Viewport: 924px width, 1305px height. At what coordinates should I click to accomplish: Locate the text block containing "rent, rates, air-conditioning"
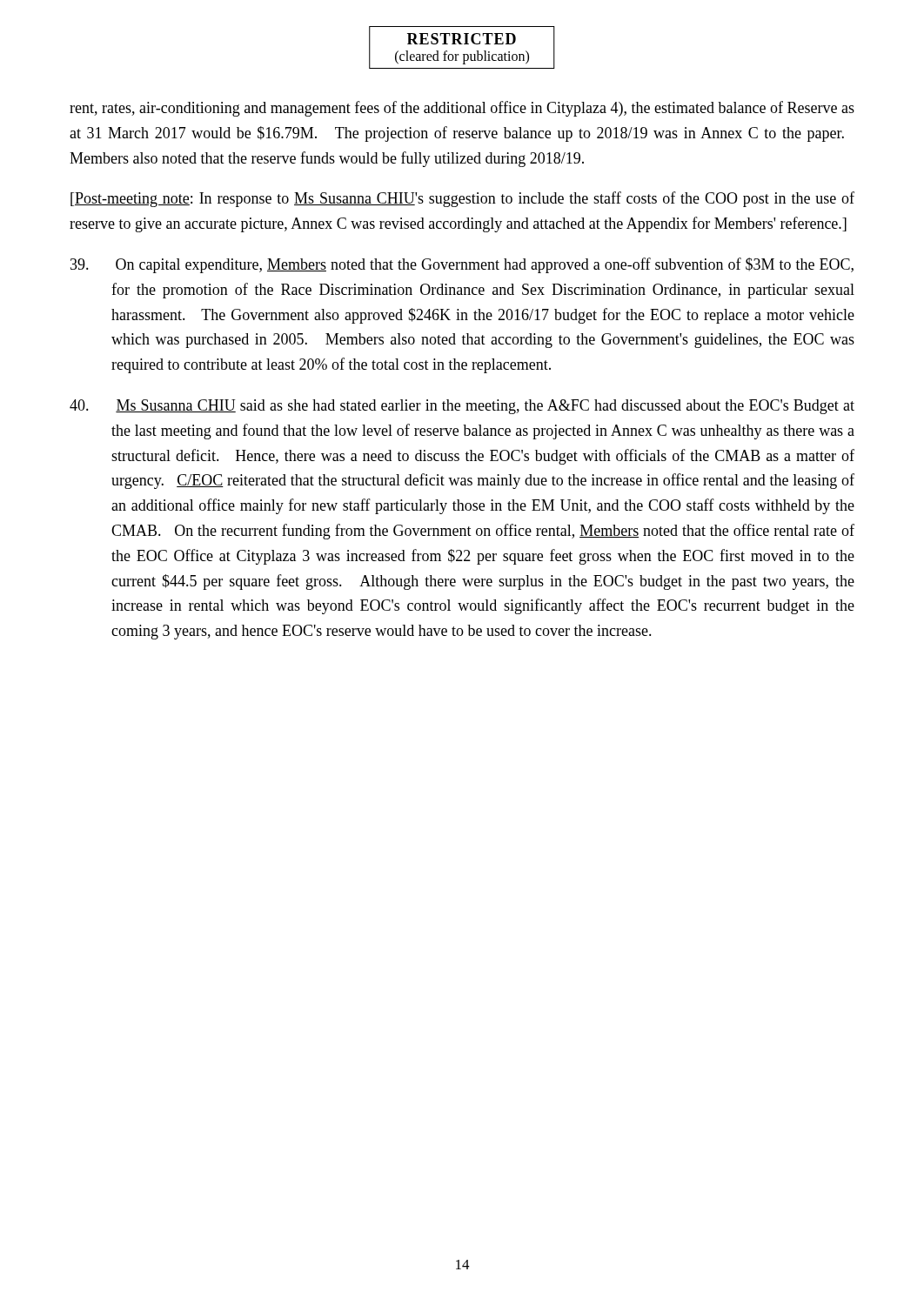(x=462, y=133)
